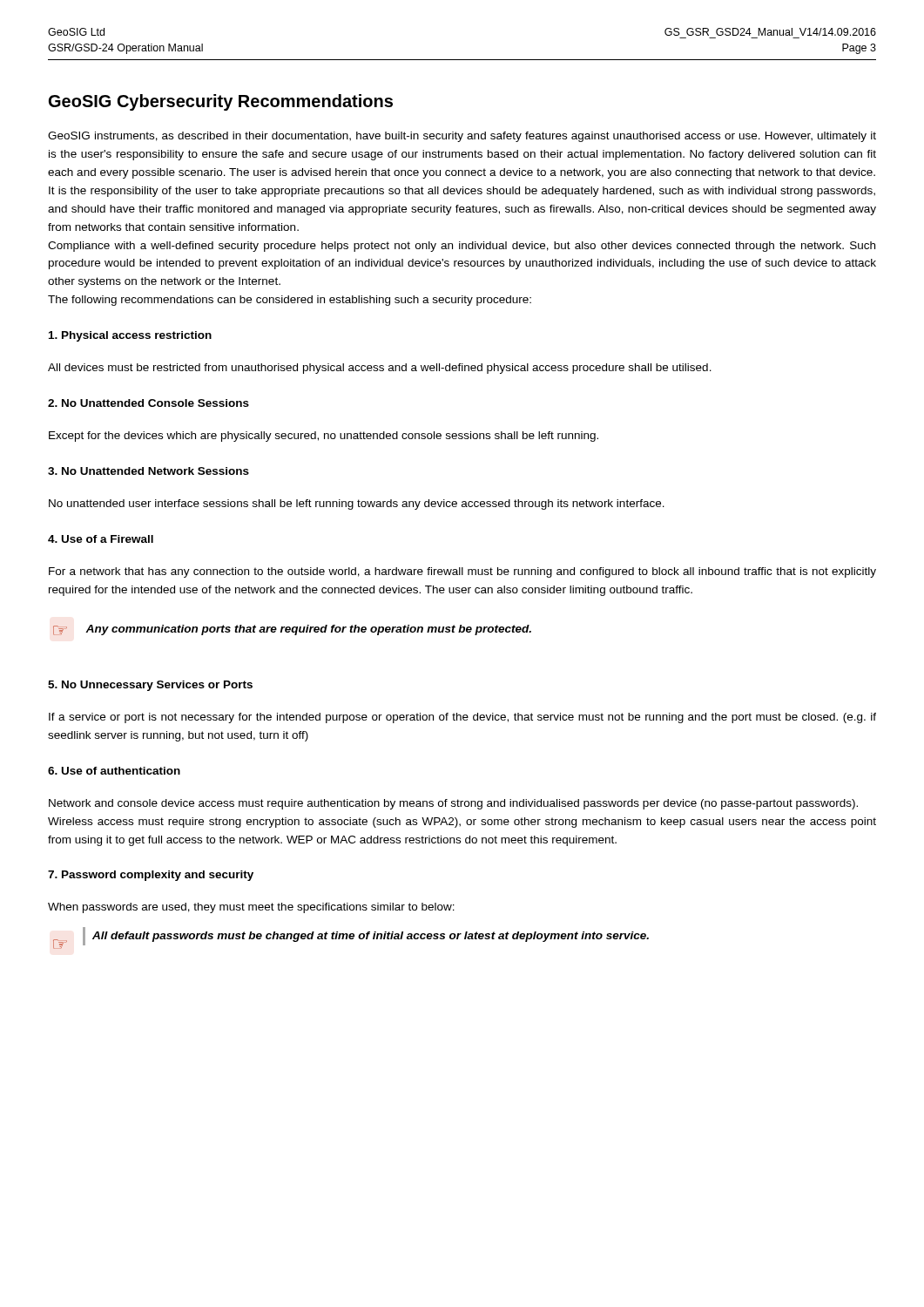Where does it say "5. No Unnecessary Services or Ports"?
Image resolution: width=924 pixels, height=1307 pixels.
[x=150, y=684]
